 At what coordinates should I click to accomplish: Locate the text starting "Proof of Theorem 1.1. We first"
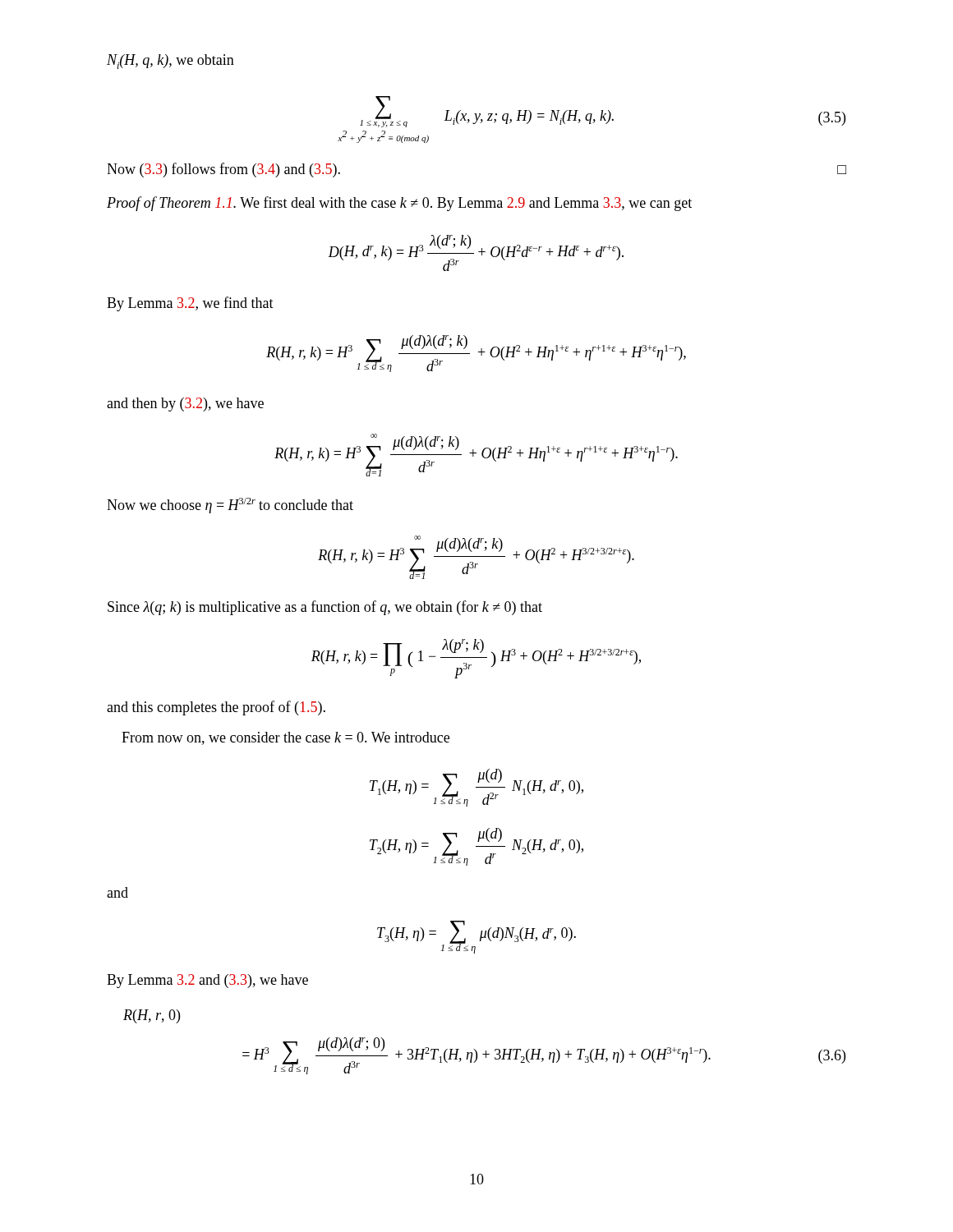click(399, 203)
